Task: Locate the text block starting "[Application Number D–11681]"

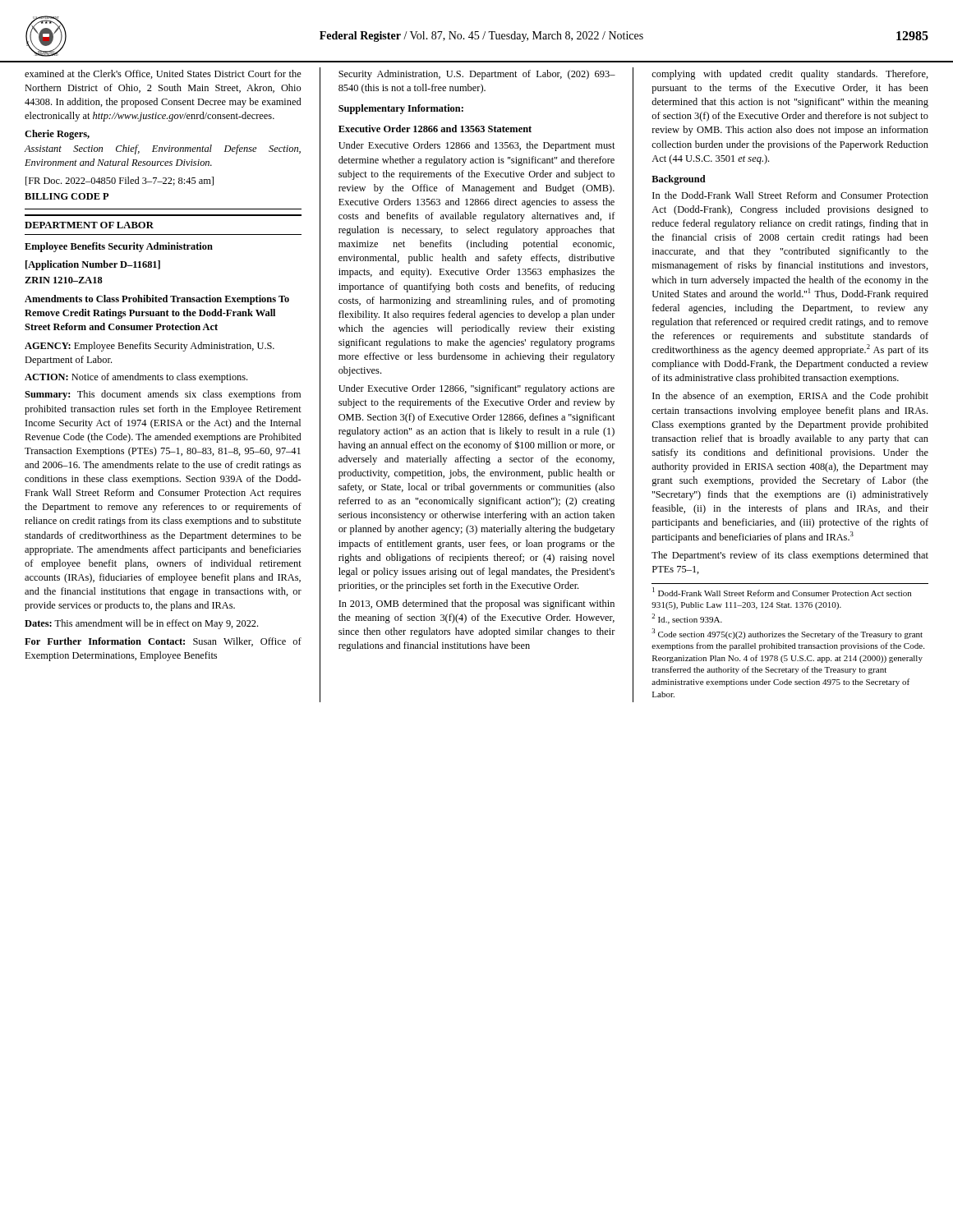Action: point(93,264)
